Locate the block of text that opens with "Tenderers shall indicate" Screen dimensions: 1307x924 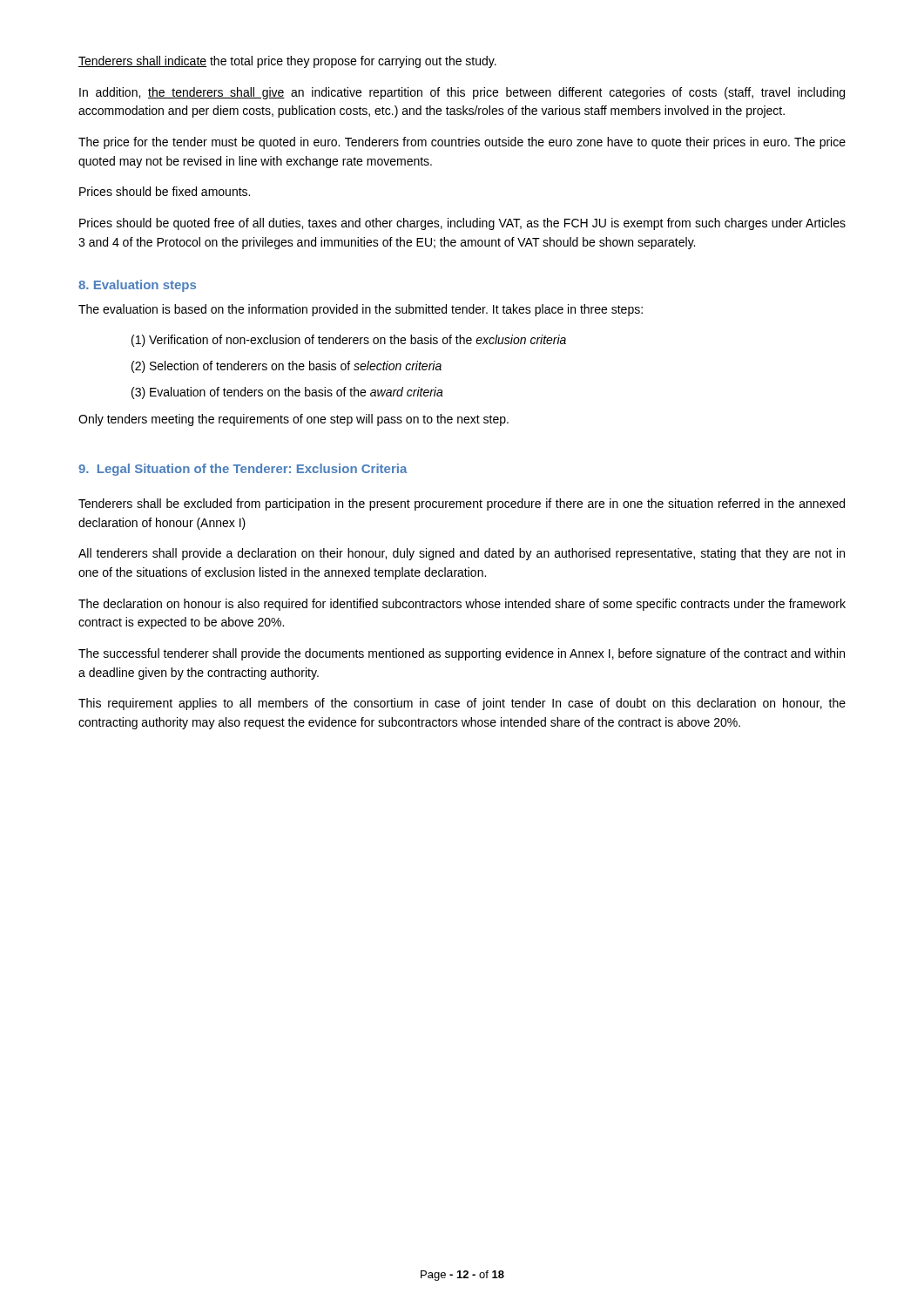pos(288,61)
